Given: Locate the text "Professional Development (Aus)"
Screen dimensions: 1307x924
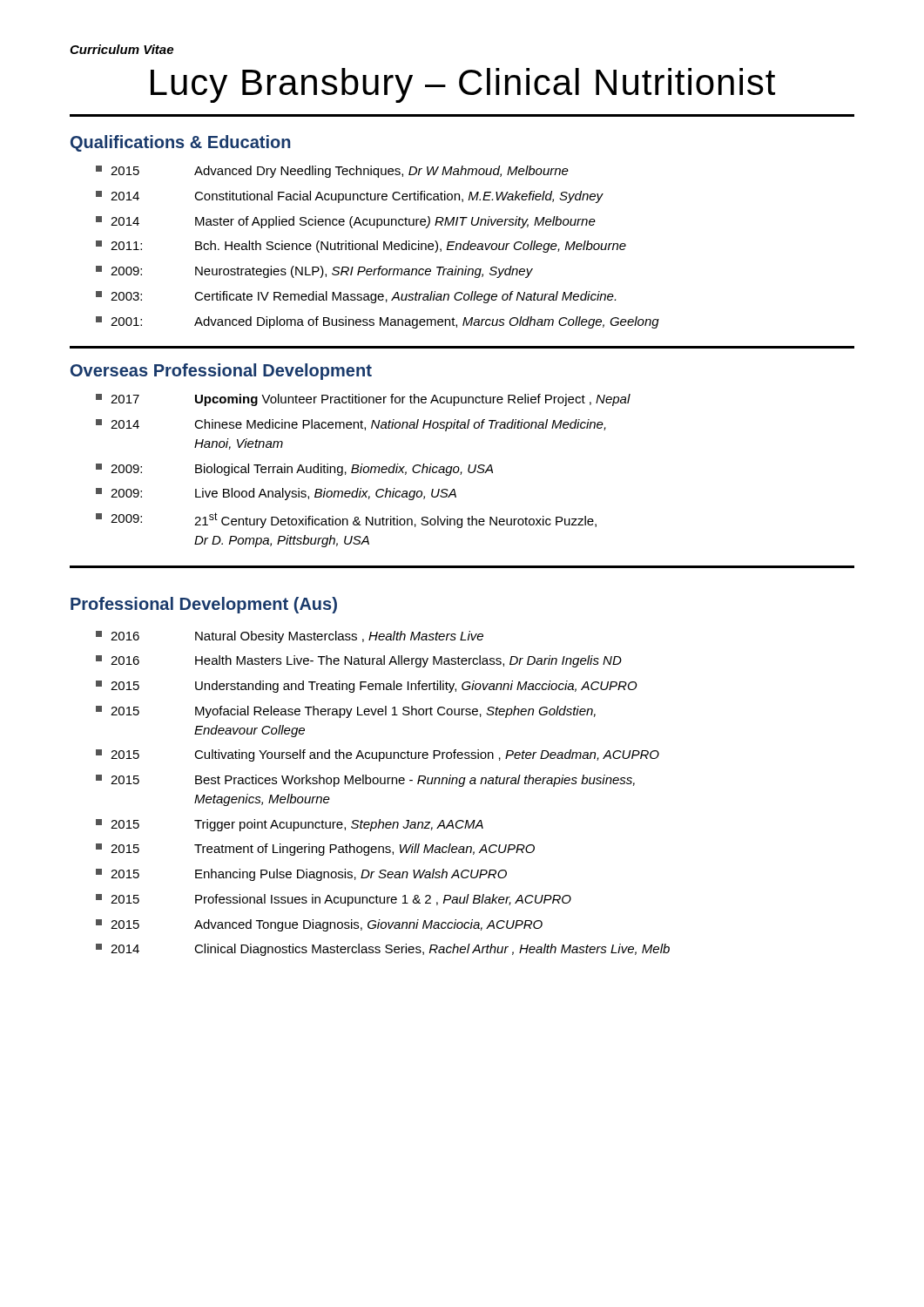Looking at the screenshot, I should click(204, 603).
